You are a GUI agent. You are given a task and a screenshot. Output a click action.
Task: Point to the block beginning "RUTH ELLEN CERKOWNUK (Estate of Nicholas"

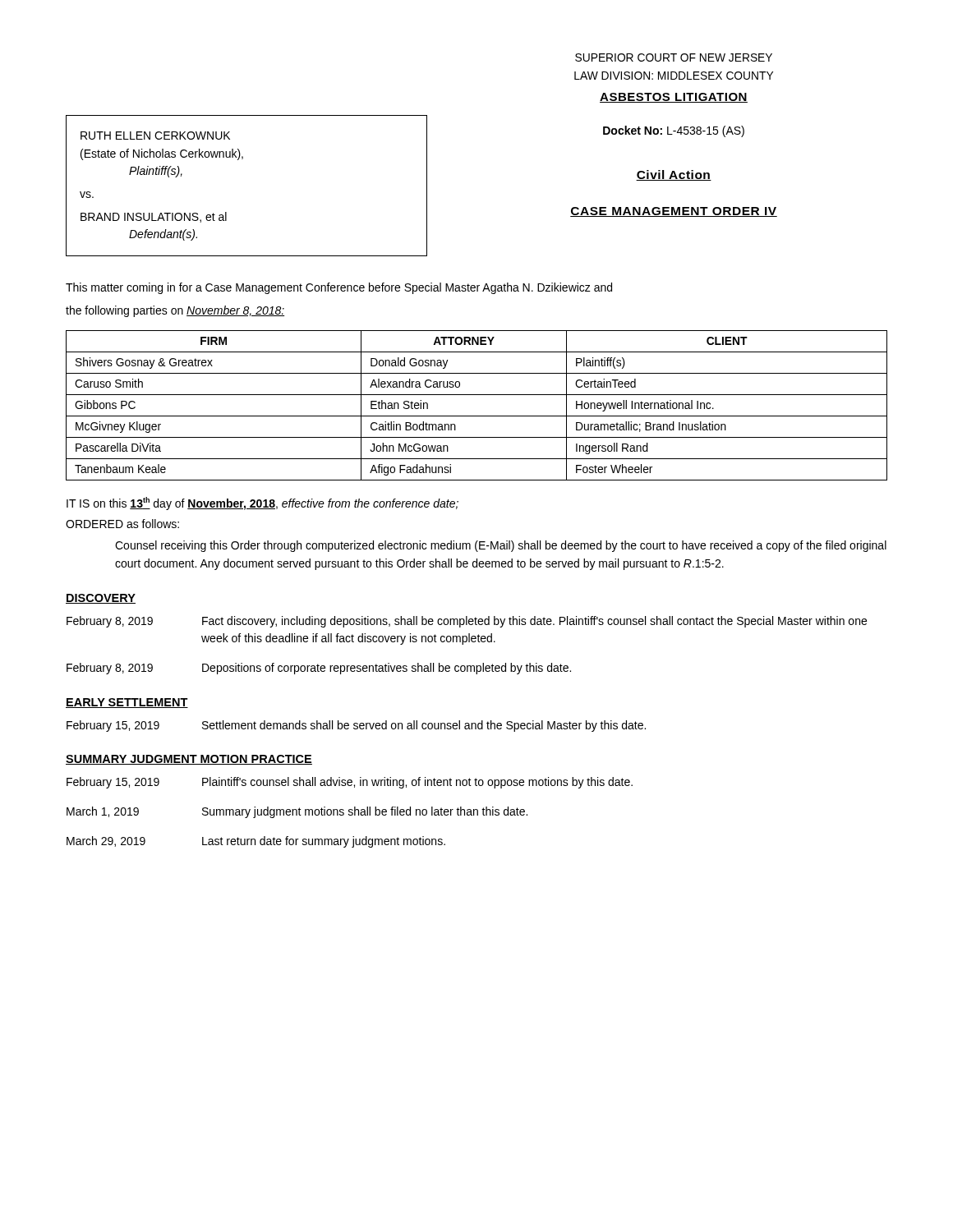(x=155, y=136)
